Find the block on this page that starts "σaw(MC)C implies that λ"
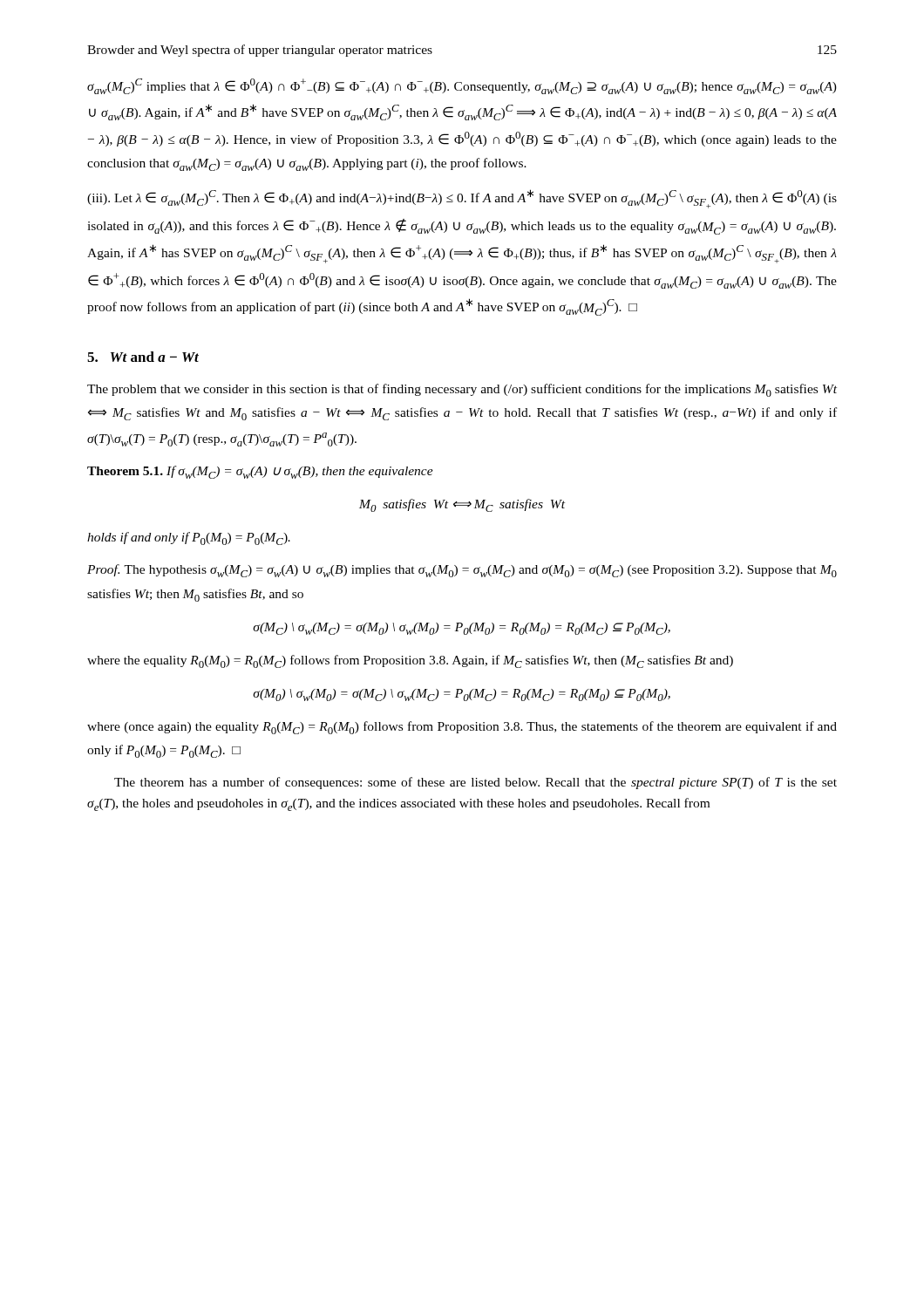The height and width of the screenshot is (1308, 924). [x=462, y=125]
